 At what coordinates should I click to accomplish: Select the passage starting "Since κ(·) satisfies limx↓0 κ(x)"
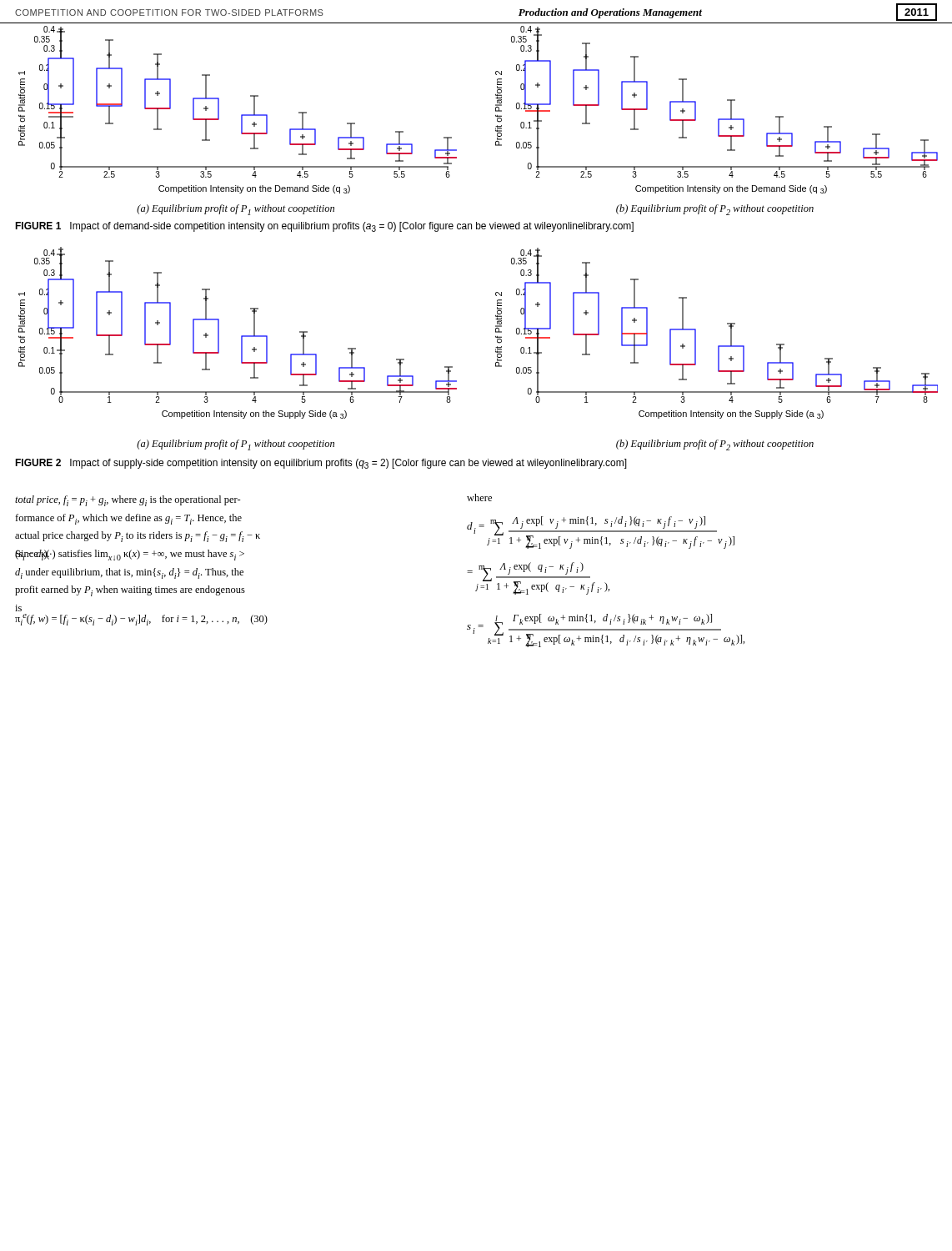tap(130, 581)
